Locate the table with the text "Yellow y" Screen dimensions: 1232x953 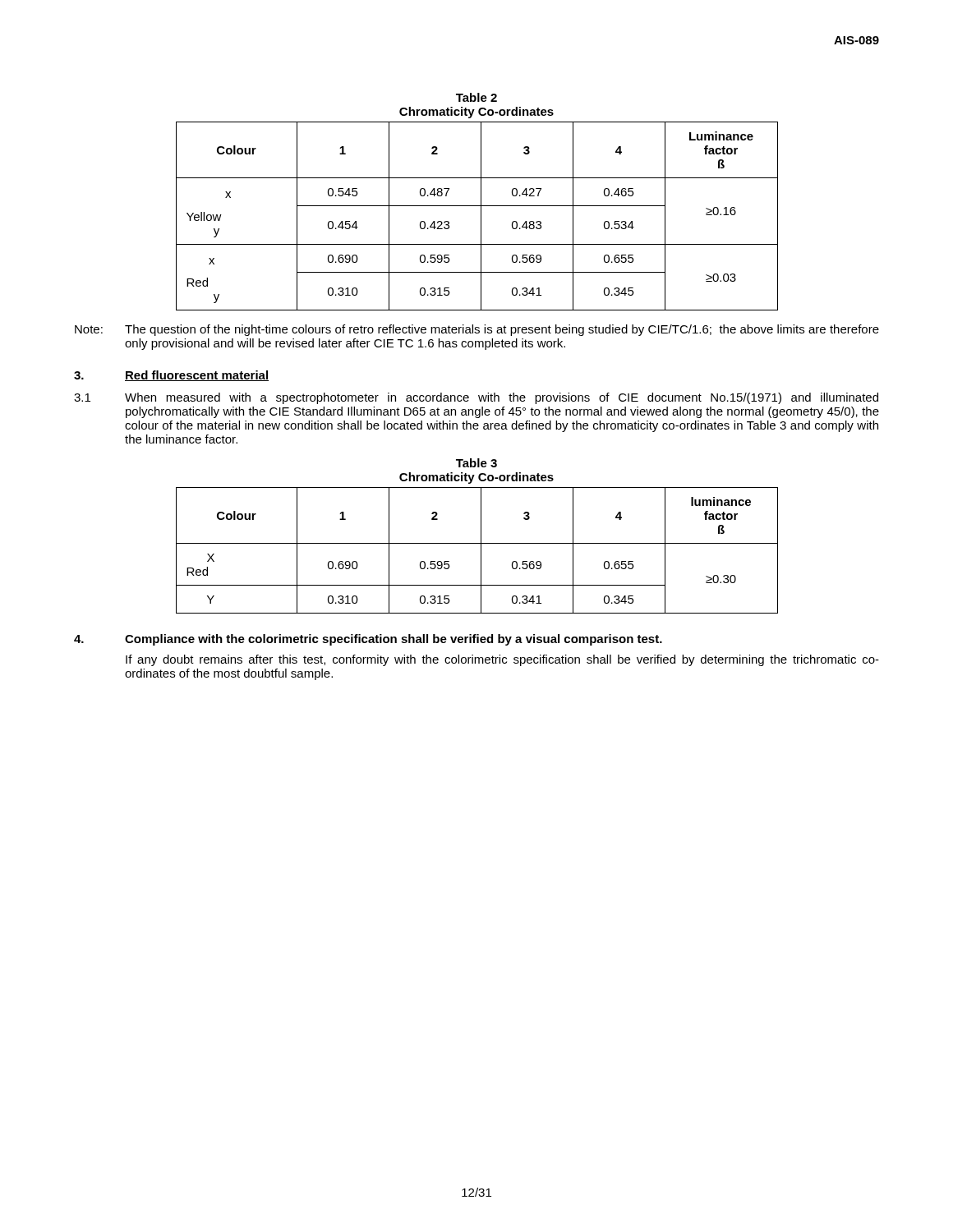point(476,216)
